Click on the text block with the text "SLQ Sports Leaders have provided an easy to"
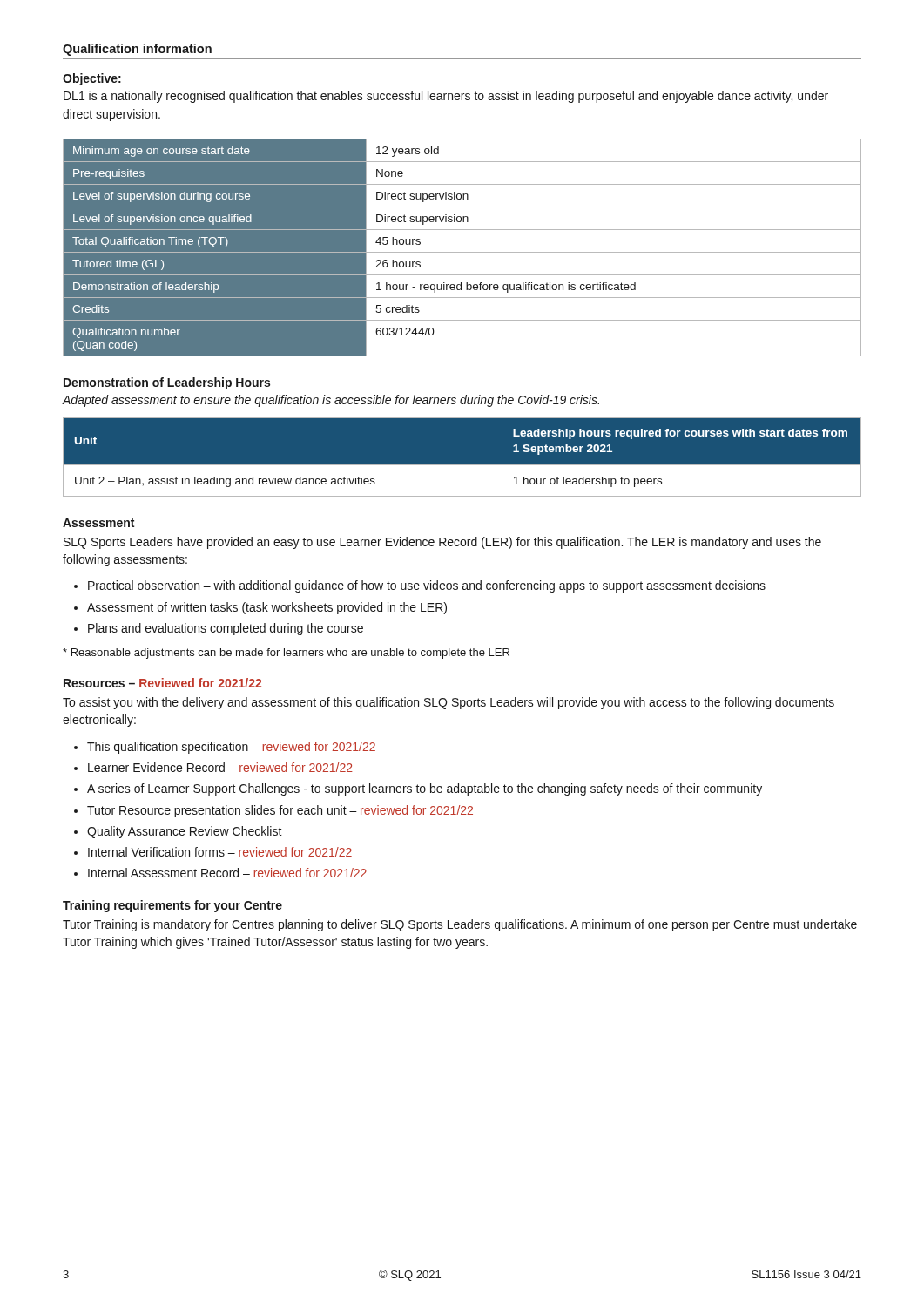This screenshot has width=924, height=1307. coord(462,551)
